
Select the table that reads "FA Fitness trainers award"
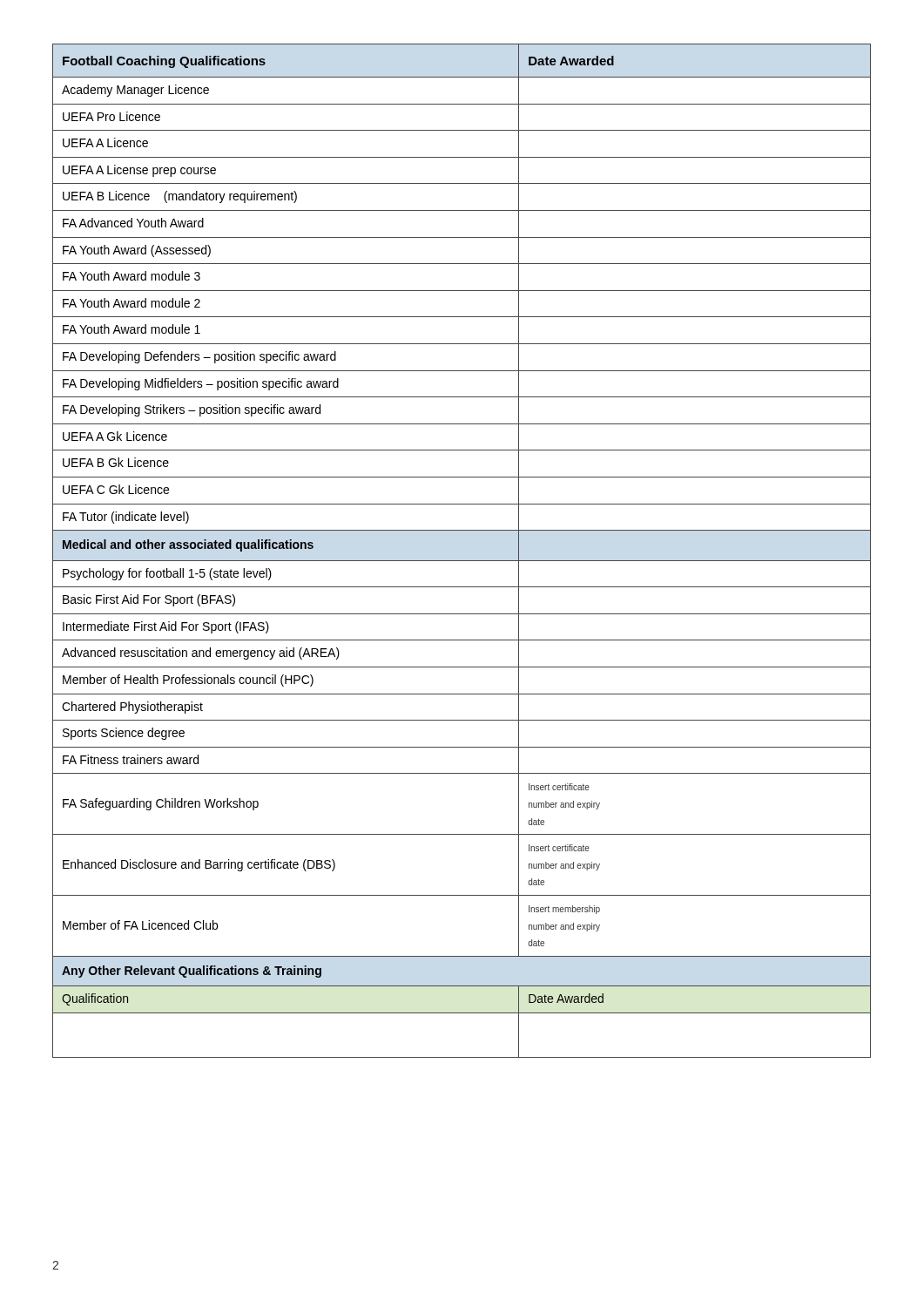tap(462, 551)
